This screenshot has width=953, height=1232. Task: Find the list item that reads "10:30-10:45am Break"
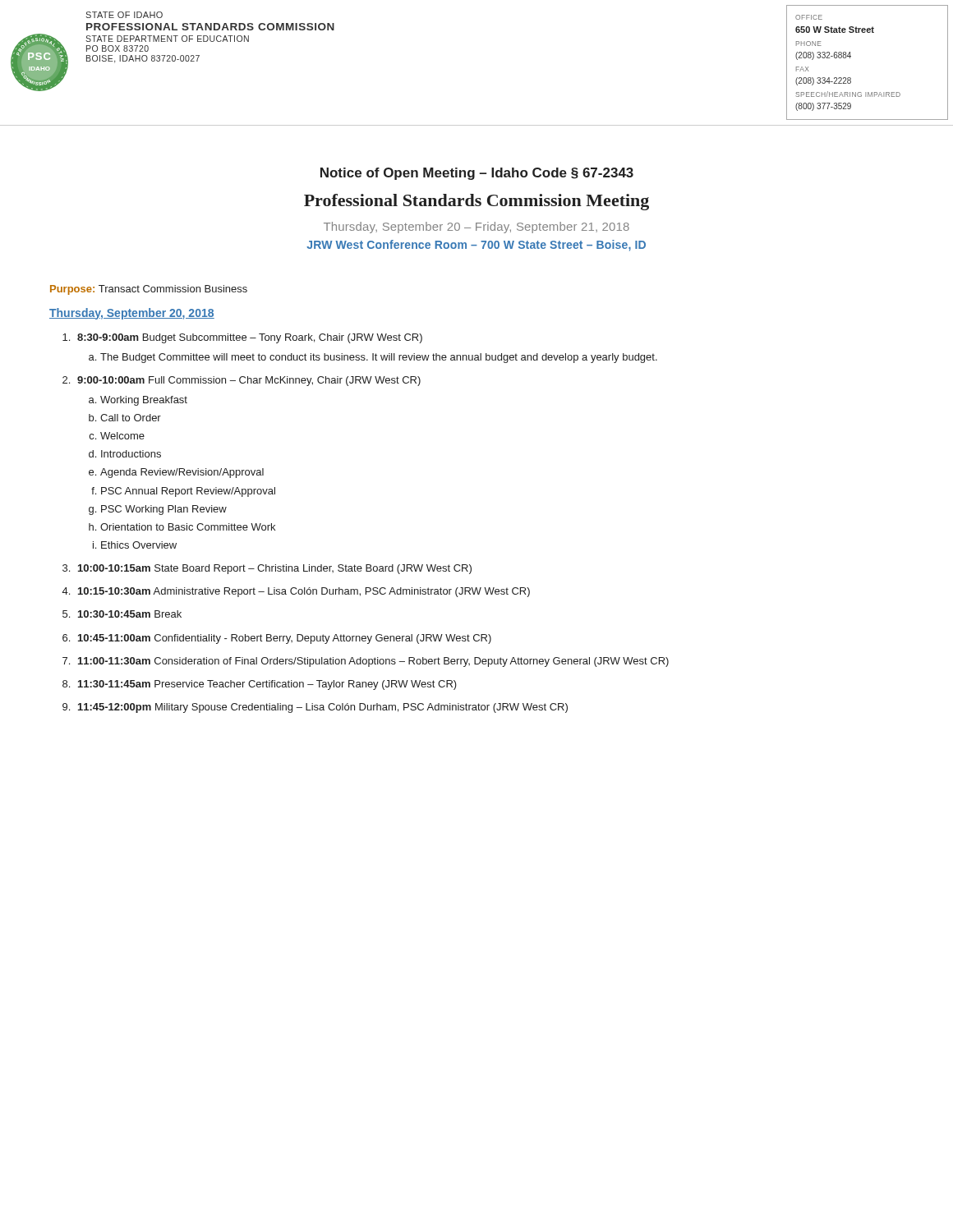tap(129, 614)
